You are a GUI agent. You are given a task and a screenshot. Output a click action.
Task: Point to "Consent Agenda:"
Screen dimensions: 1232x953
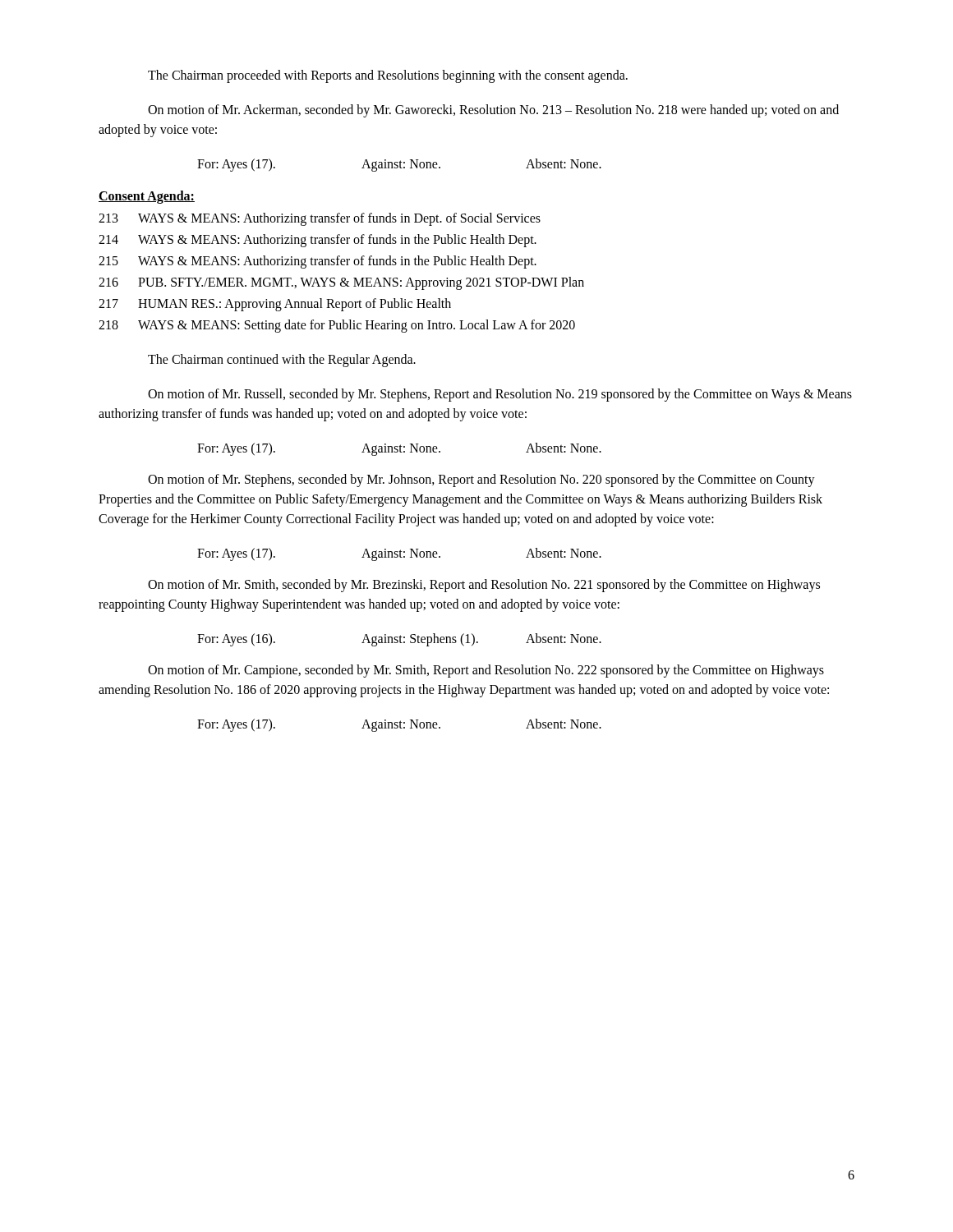147,196
